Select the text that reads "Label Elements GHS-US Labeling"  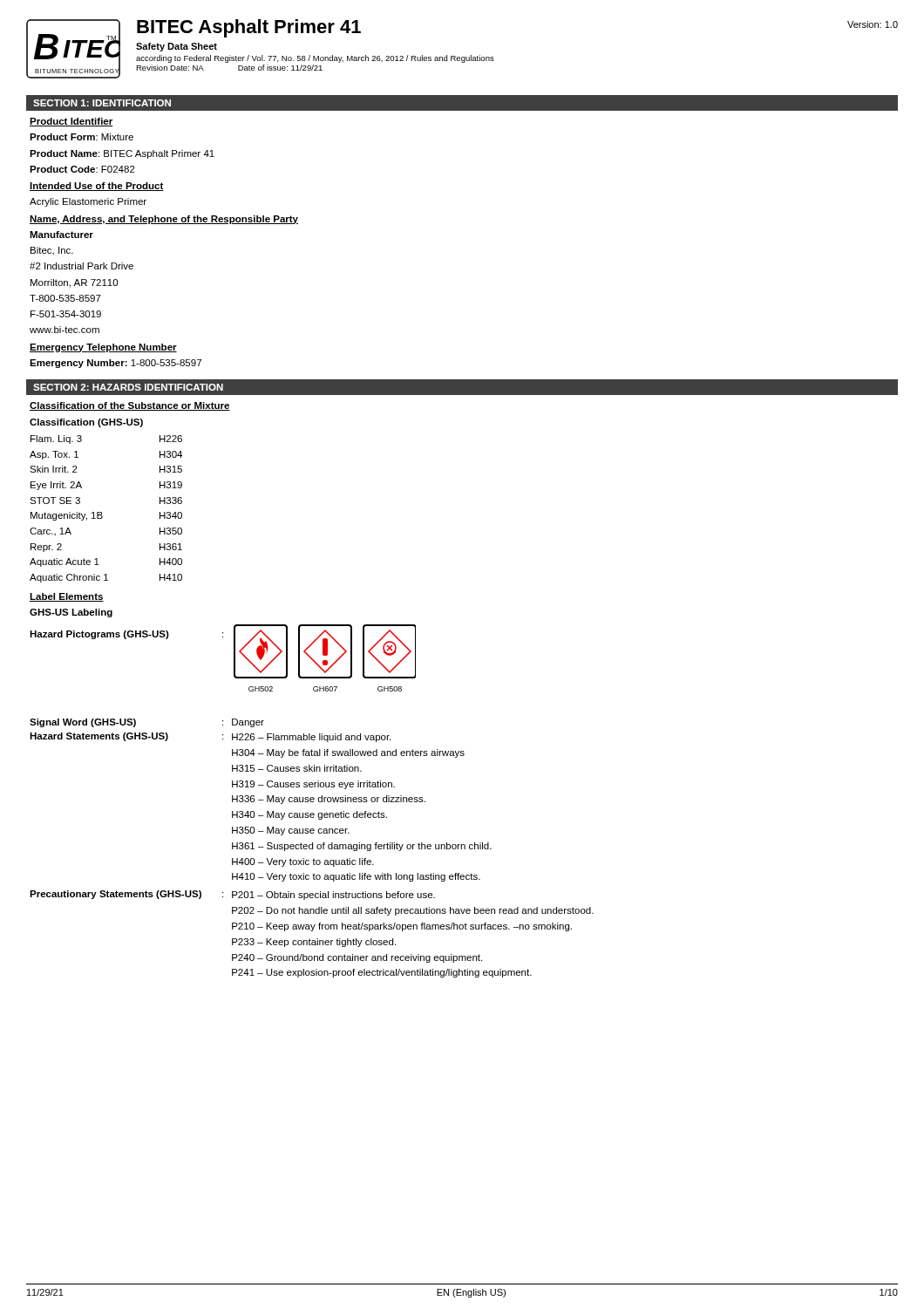click(67, 597)
